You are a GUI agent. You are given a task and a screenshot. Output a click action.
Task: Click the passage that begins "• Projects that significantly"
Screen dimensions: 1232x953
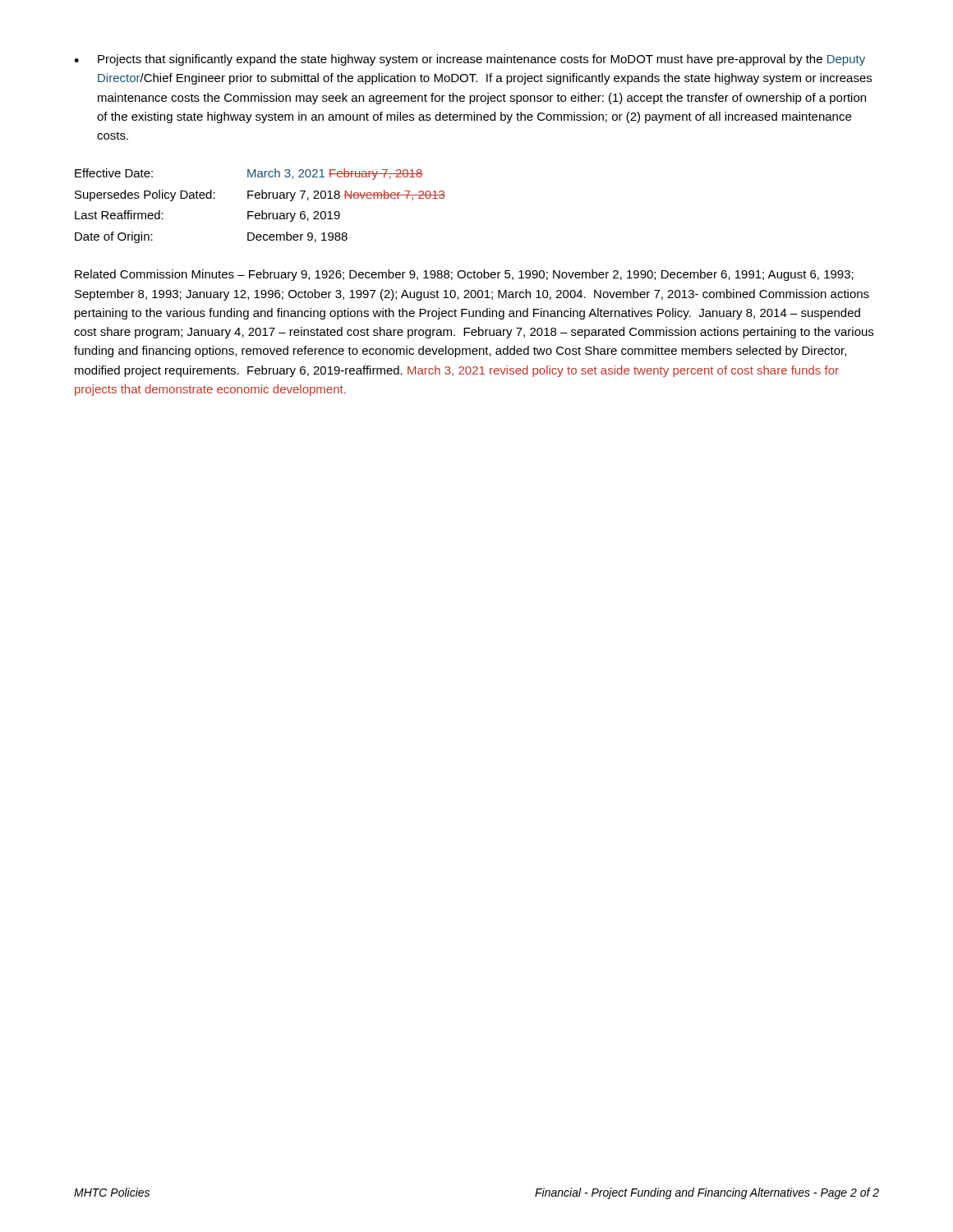tap(476, 97)
